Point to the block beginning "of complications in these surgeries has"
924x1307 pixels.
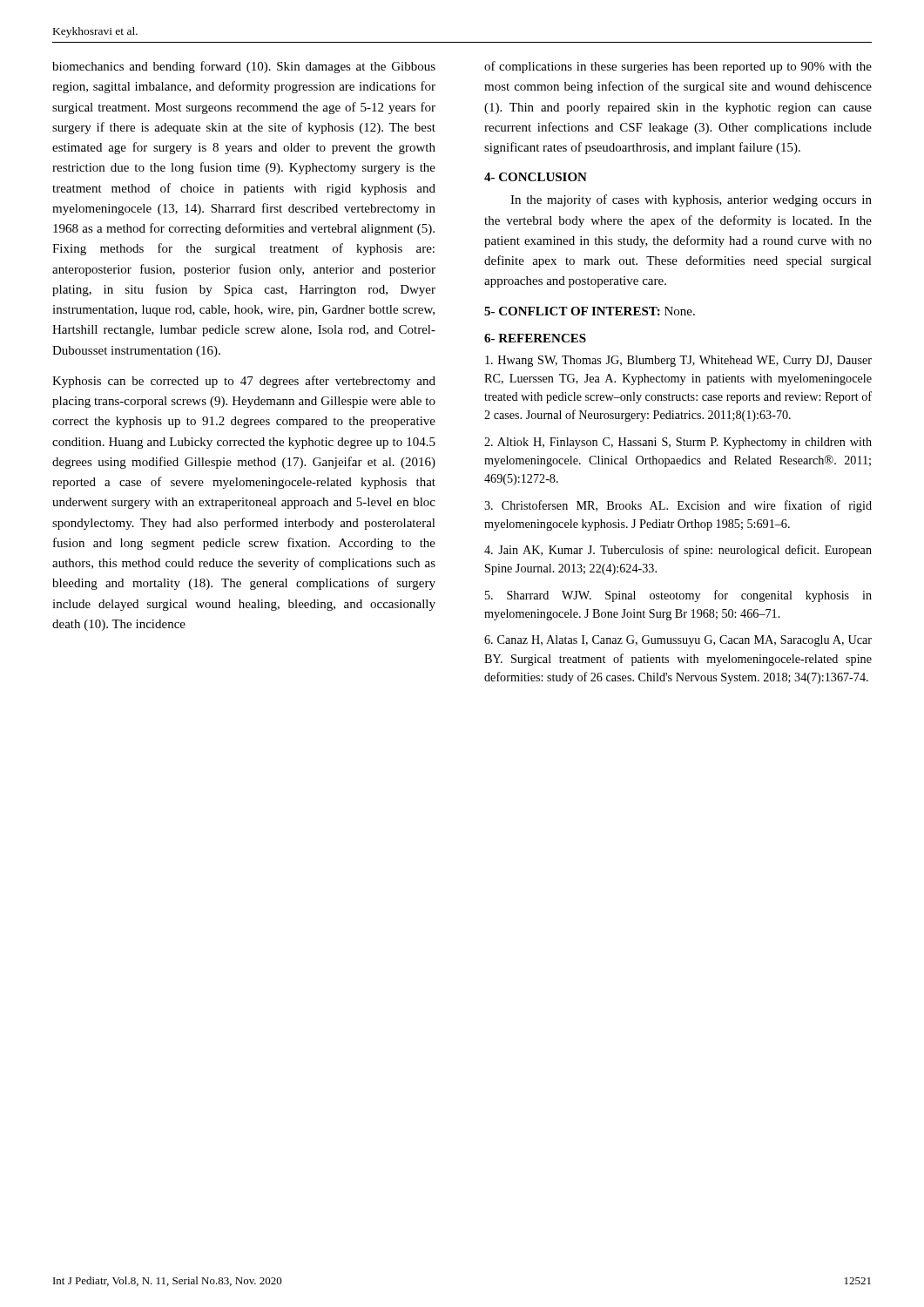point(678,107)
